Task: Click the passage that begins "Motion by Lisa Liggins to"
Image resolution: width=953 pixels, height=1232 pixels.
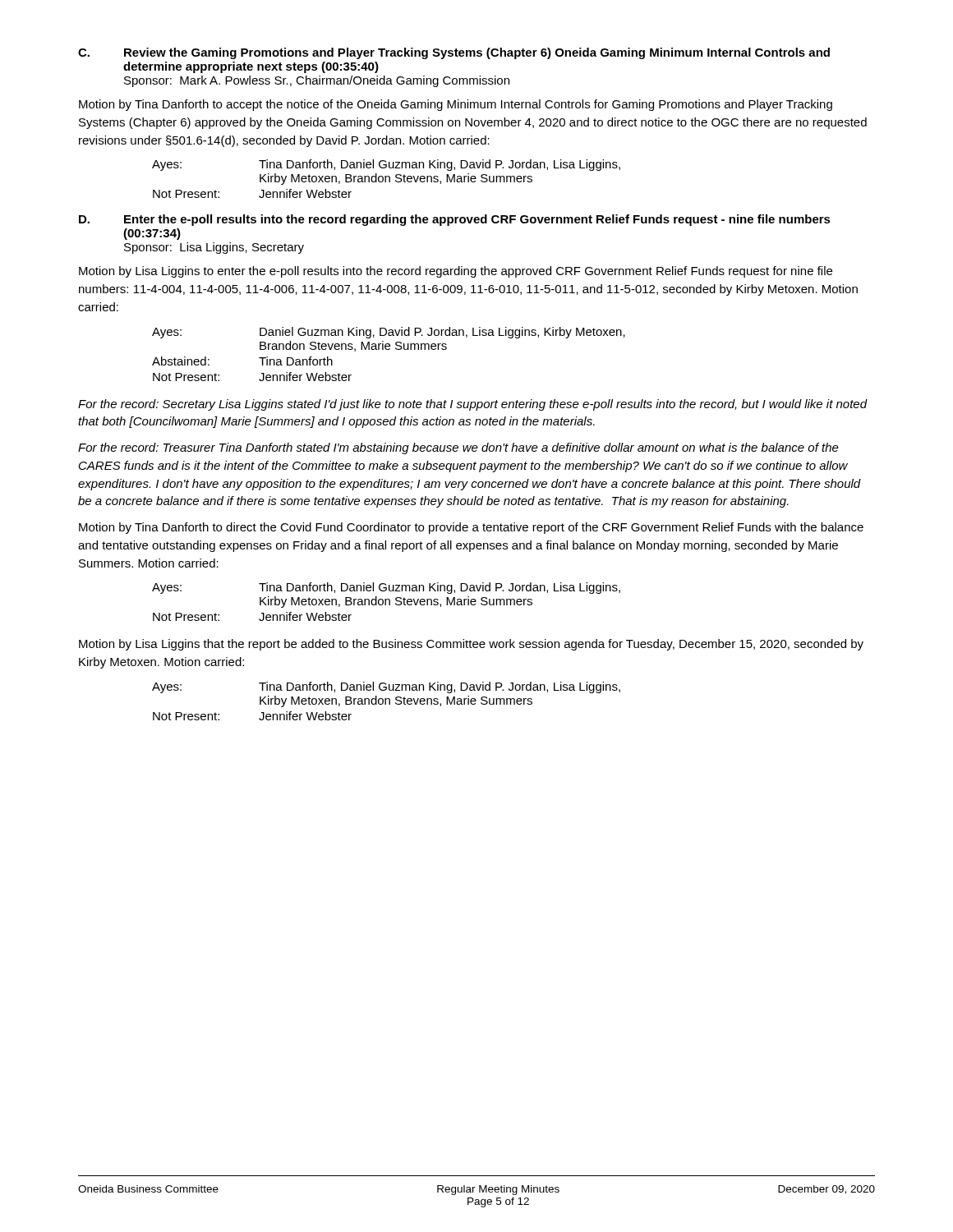Action: pos(468,289)
